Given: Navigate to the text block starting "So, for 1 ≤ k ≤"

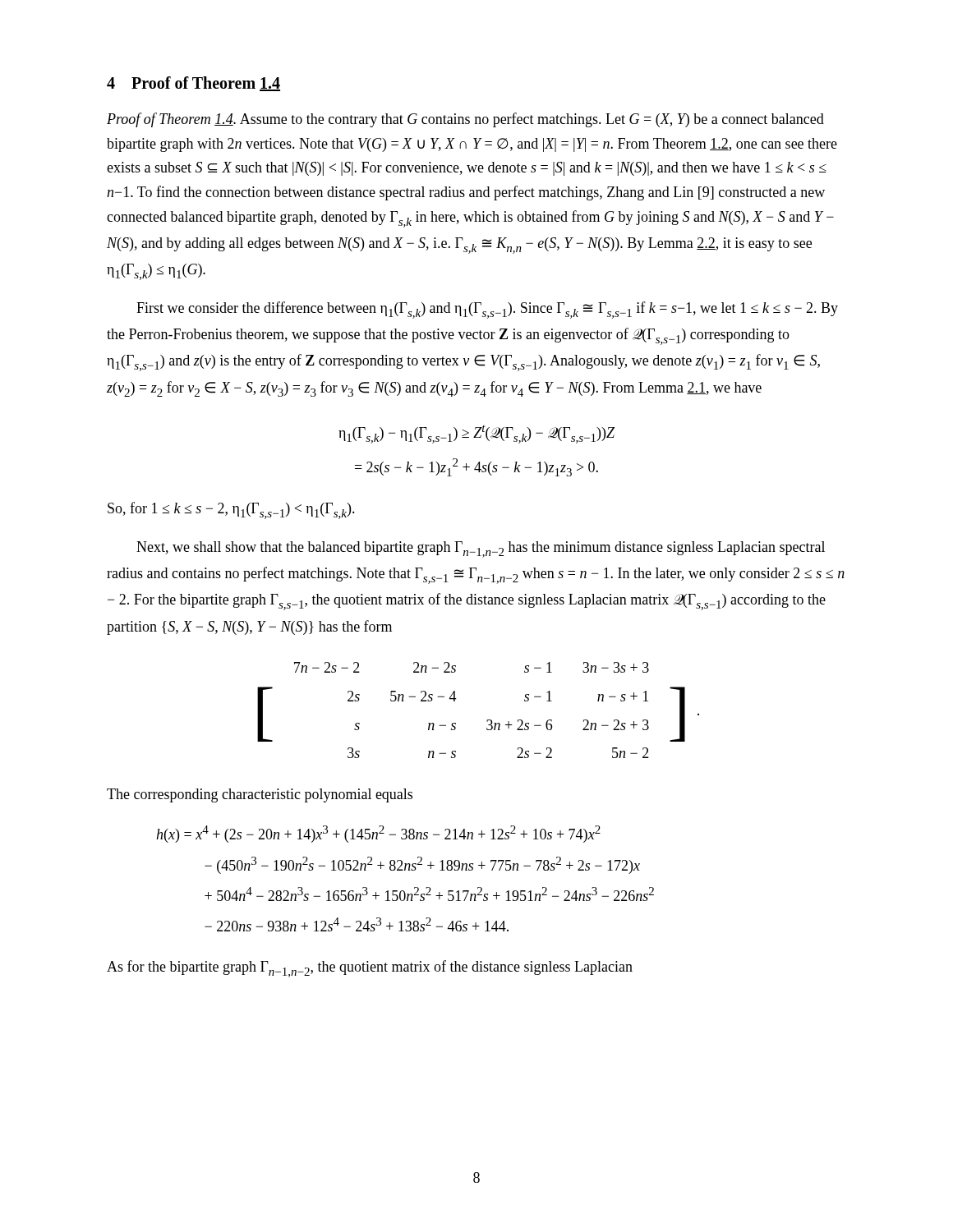Looking at the screenshot, I should point(231,510).
